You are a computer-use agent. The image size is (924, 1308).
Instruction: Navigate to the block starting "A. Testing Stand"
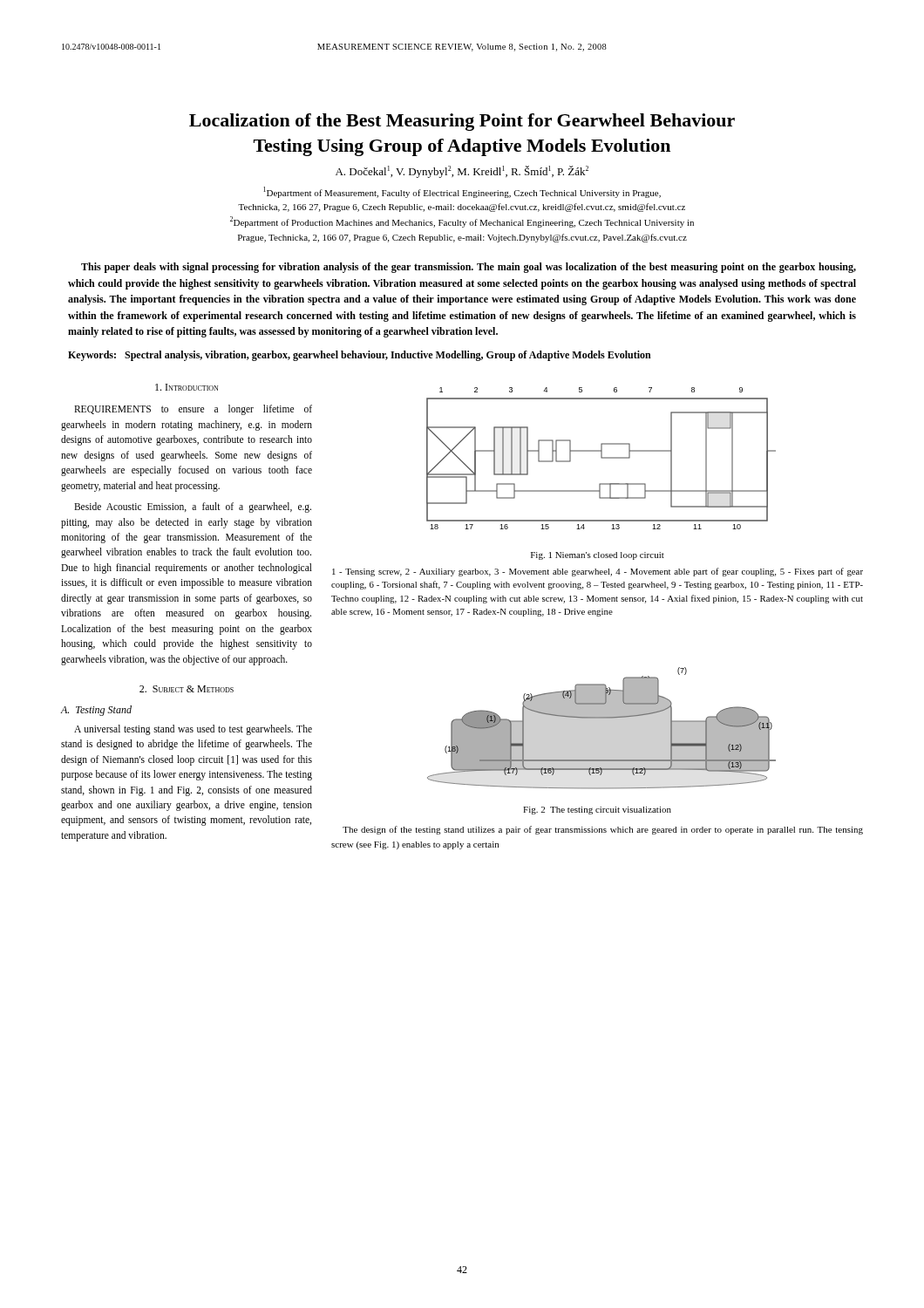[96, 710]
